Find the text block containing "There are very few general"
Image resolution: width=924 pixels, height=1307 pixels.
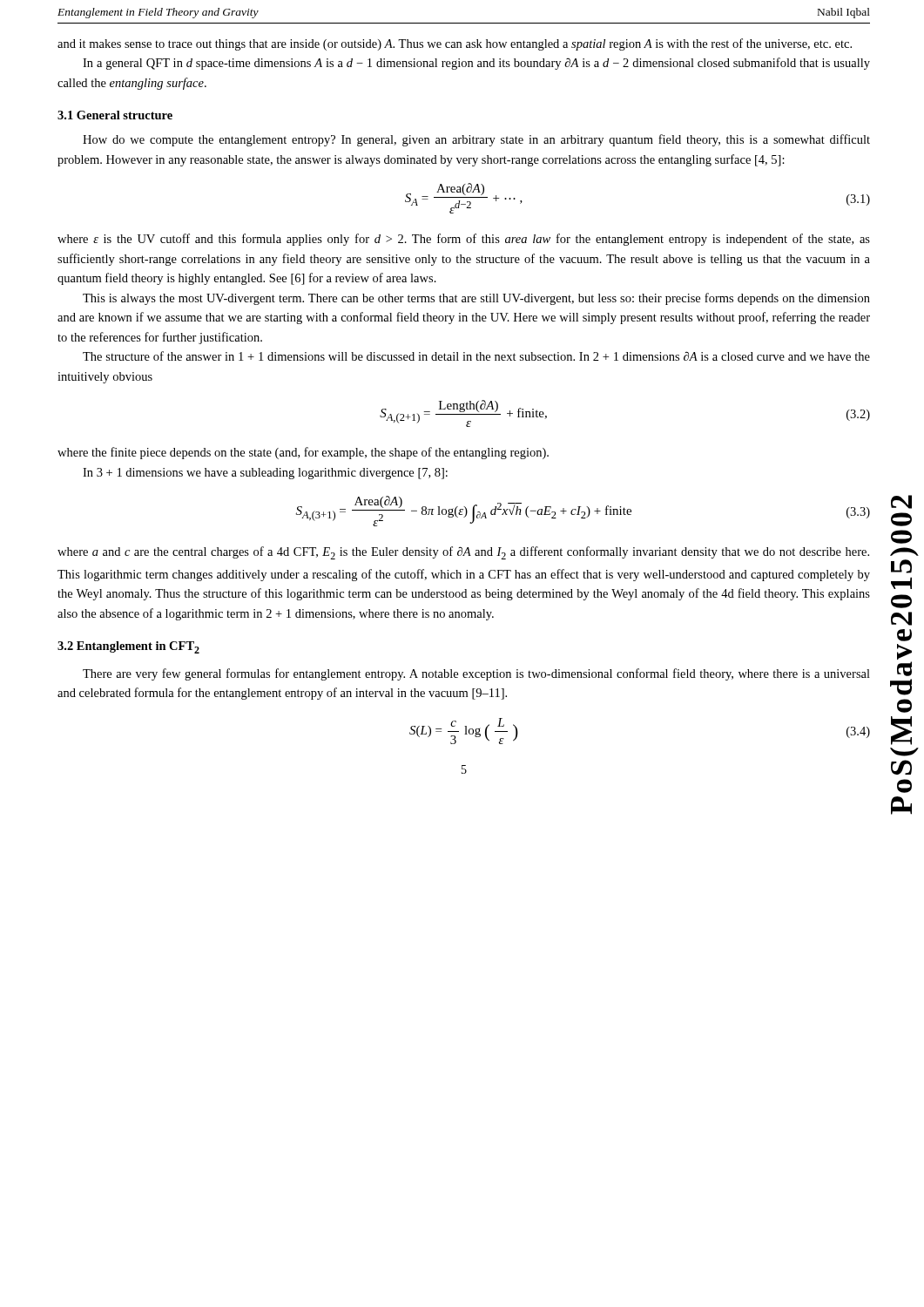click(464, 683)
